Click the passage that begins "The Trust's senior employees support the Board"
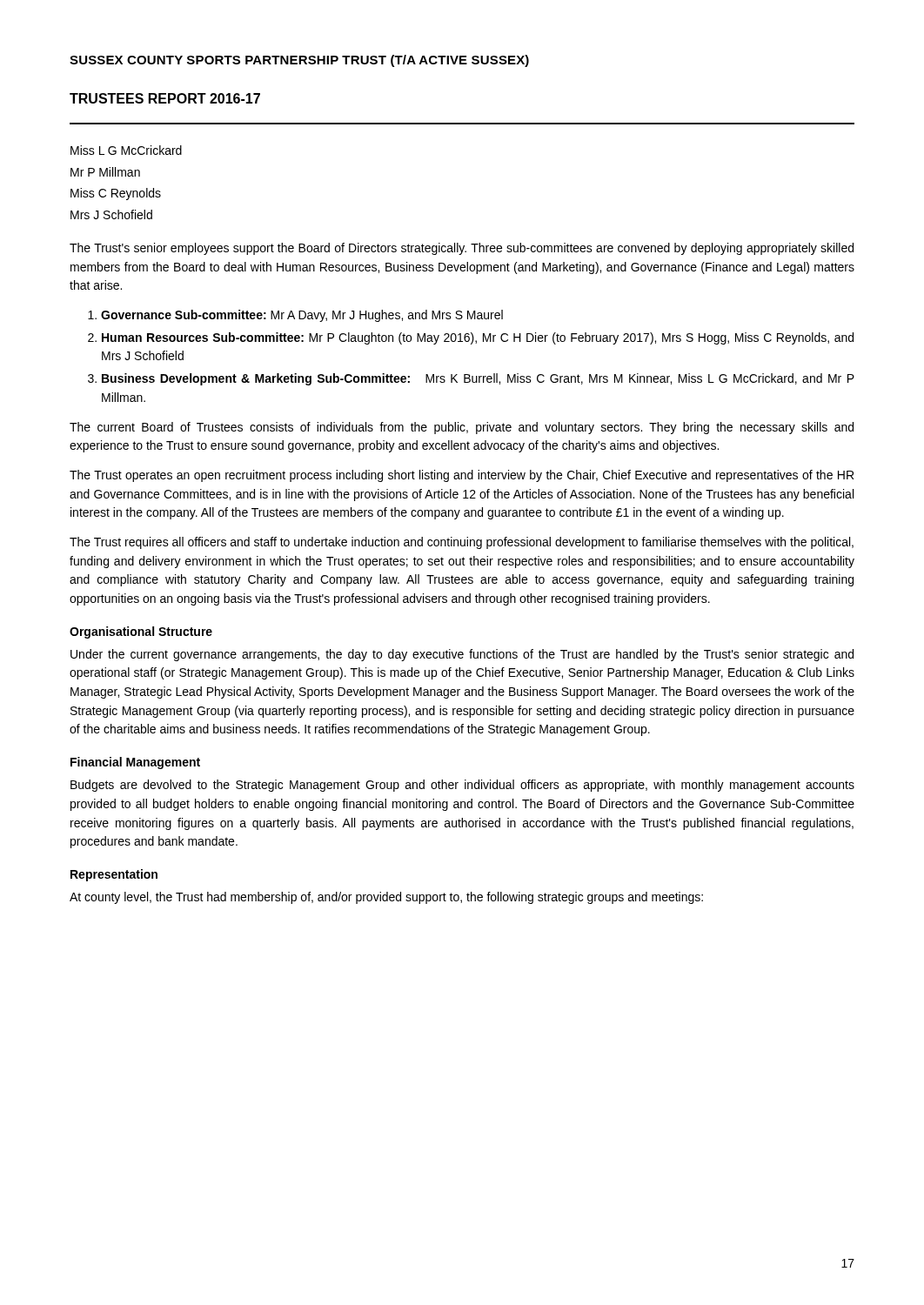 (462, 267)
